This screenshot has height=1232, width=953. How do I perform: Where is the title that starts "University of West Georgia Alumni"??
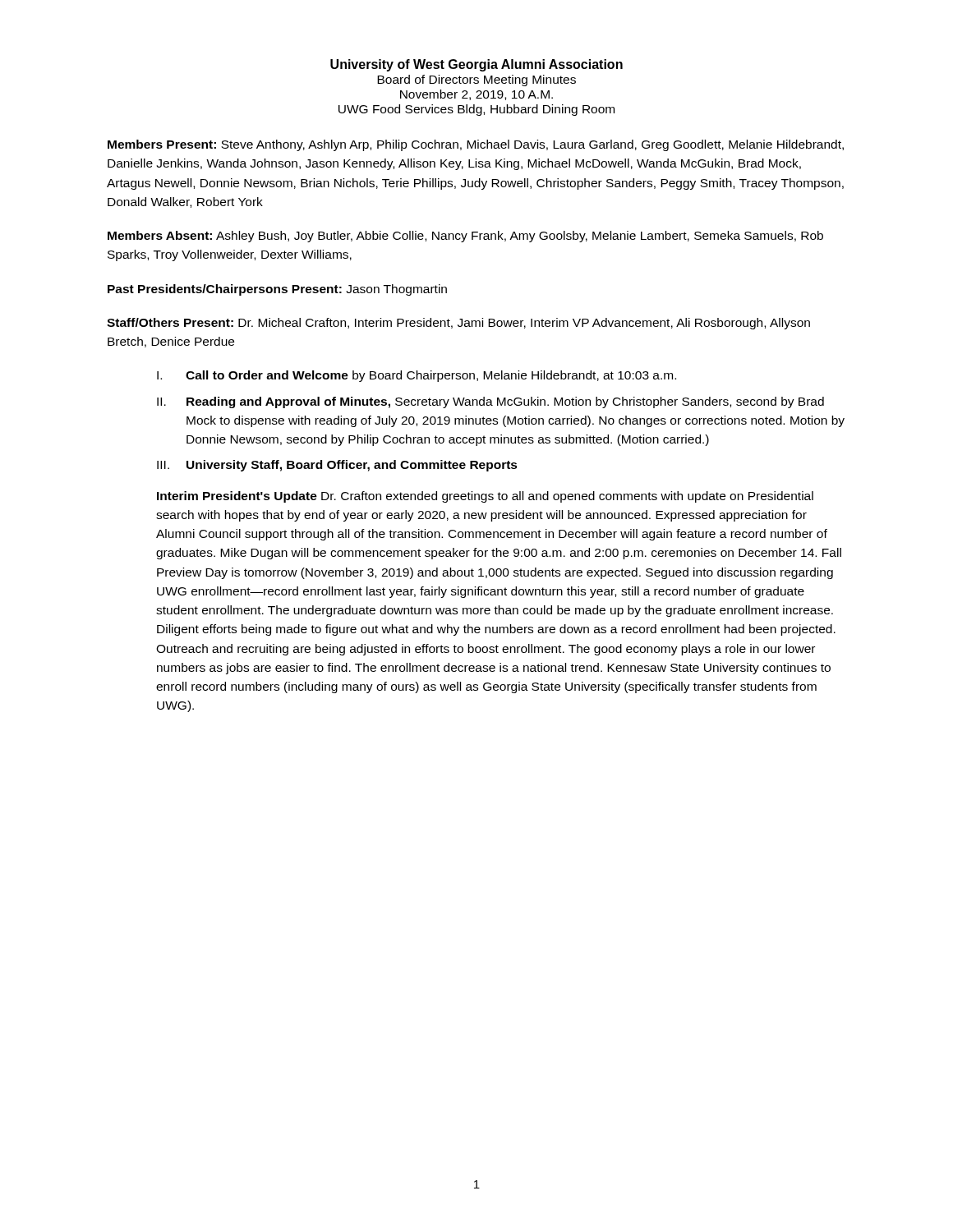tap(476, 87)
